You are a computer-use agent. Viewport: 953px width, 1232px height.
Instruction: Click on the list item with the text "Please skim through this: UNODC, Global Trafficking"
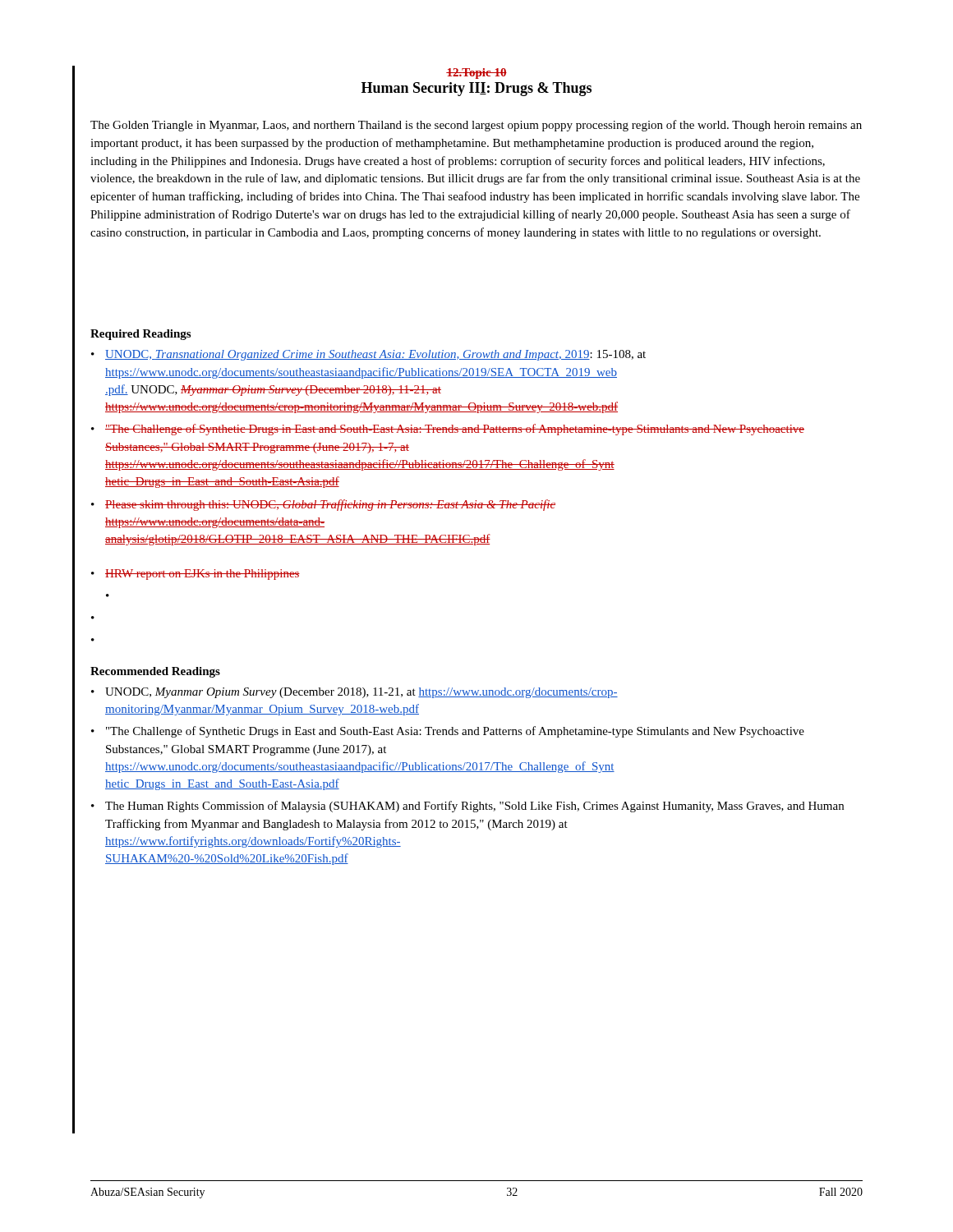click(x=330, y=522)
